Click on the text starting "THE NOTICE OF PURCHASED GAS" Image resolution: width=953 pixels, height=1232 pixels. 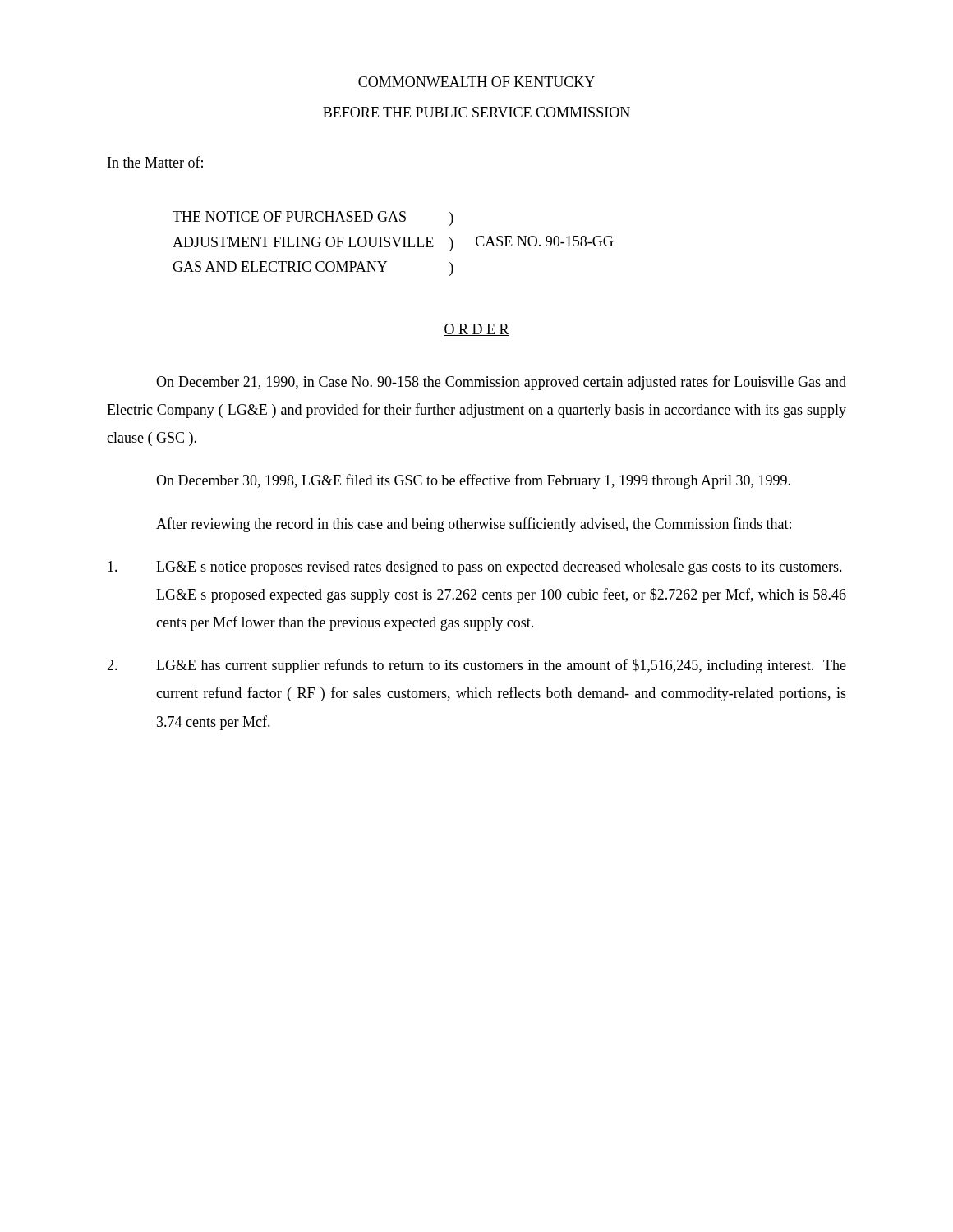tap(393, 242)
